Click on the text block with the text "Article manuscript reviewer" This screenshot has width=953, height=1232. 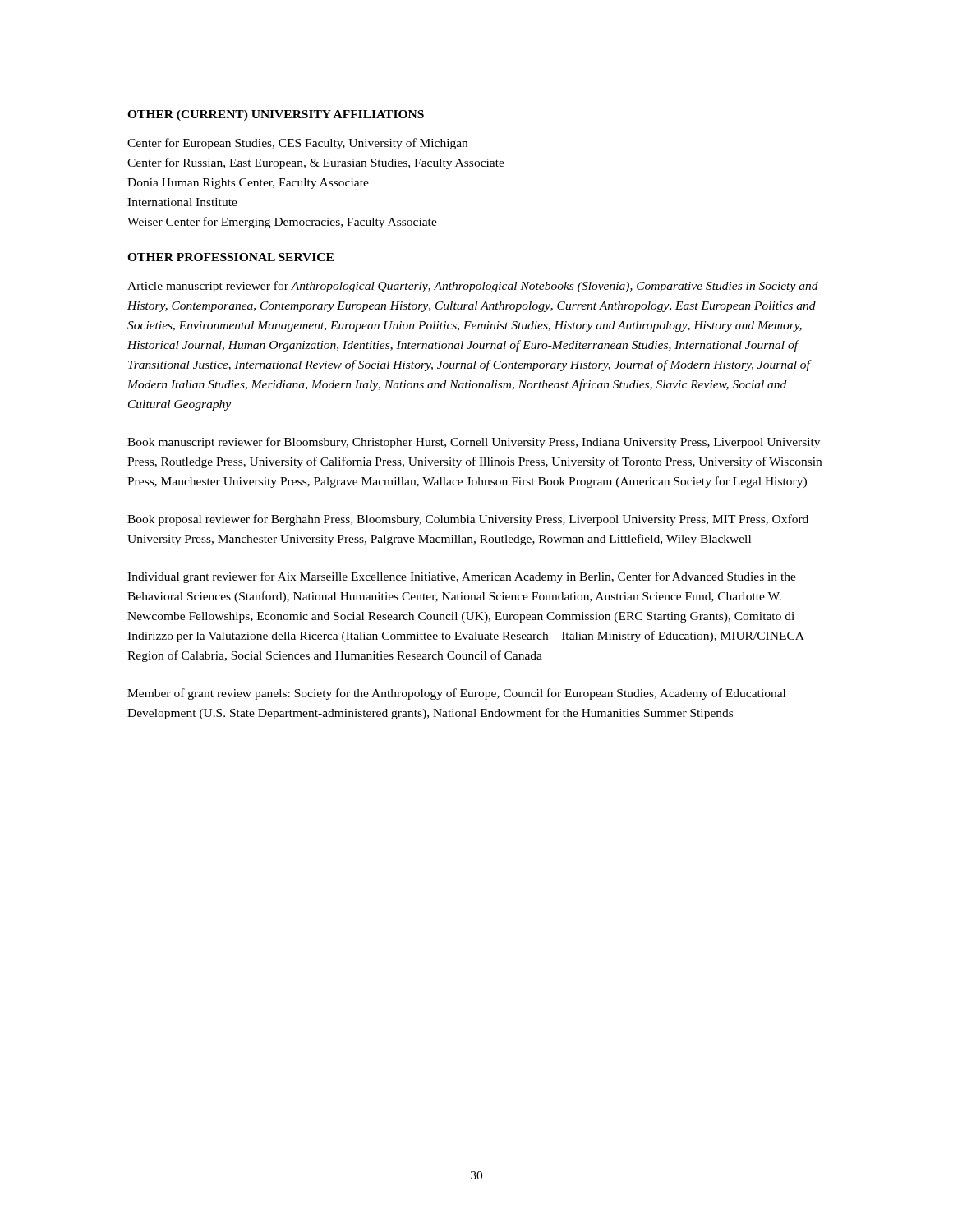click(x=473, y=345)
